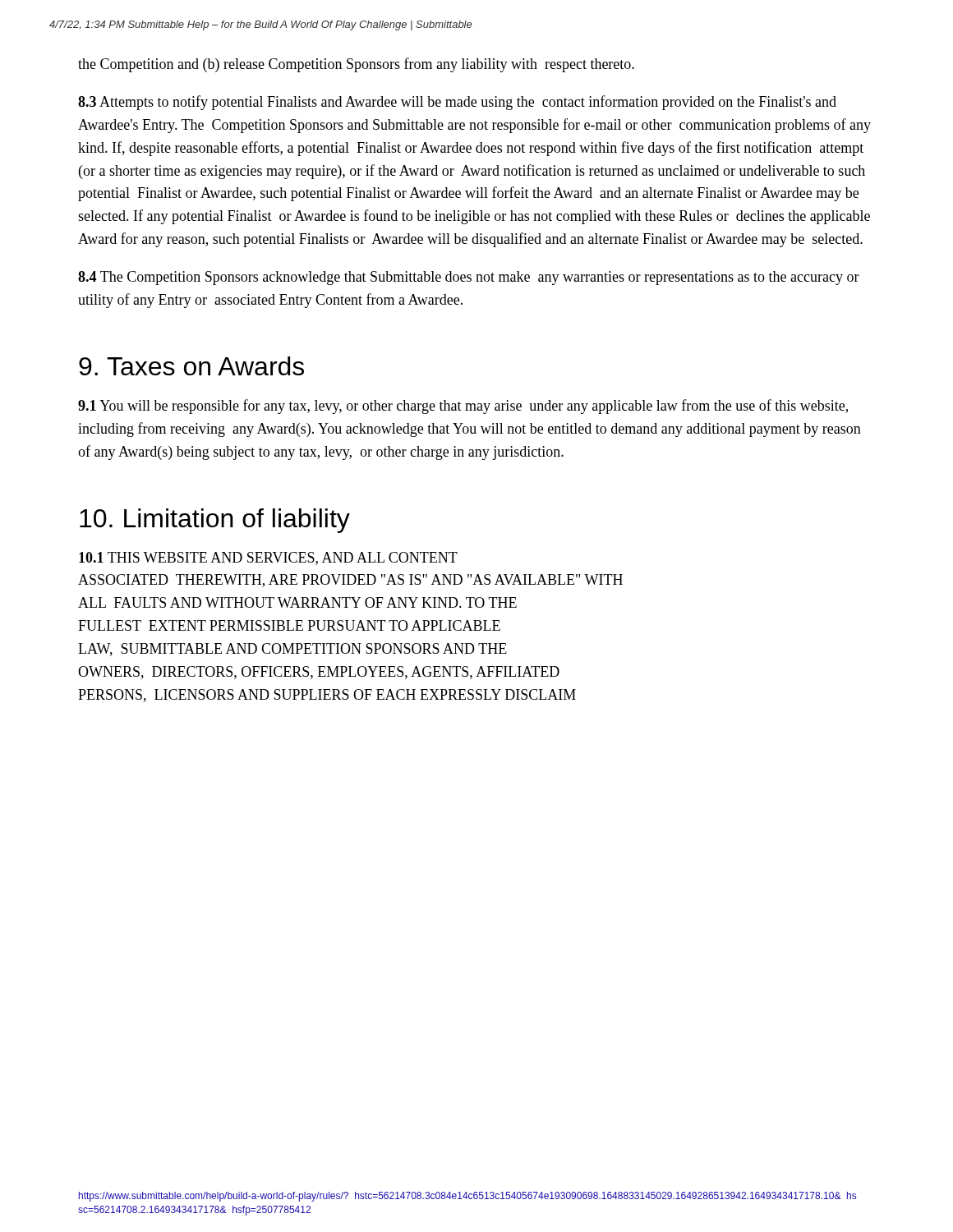Point to the text starting "1 You will be responsible"
953x1232 pixels.
(469, 429)
